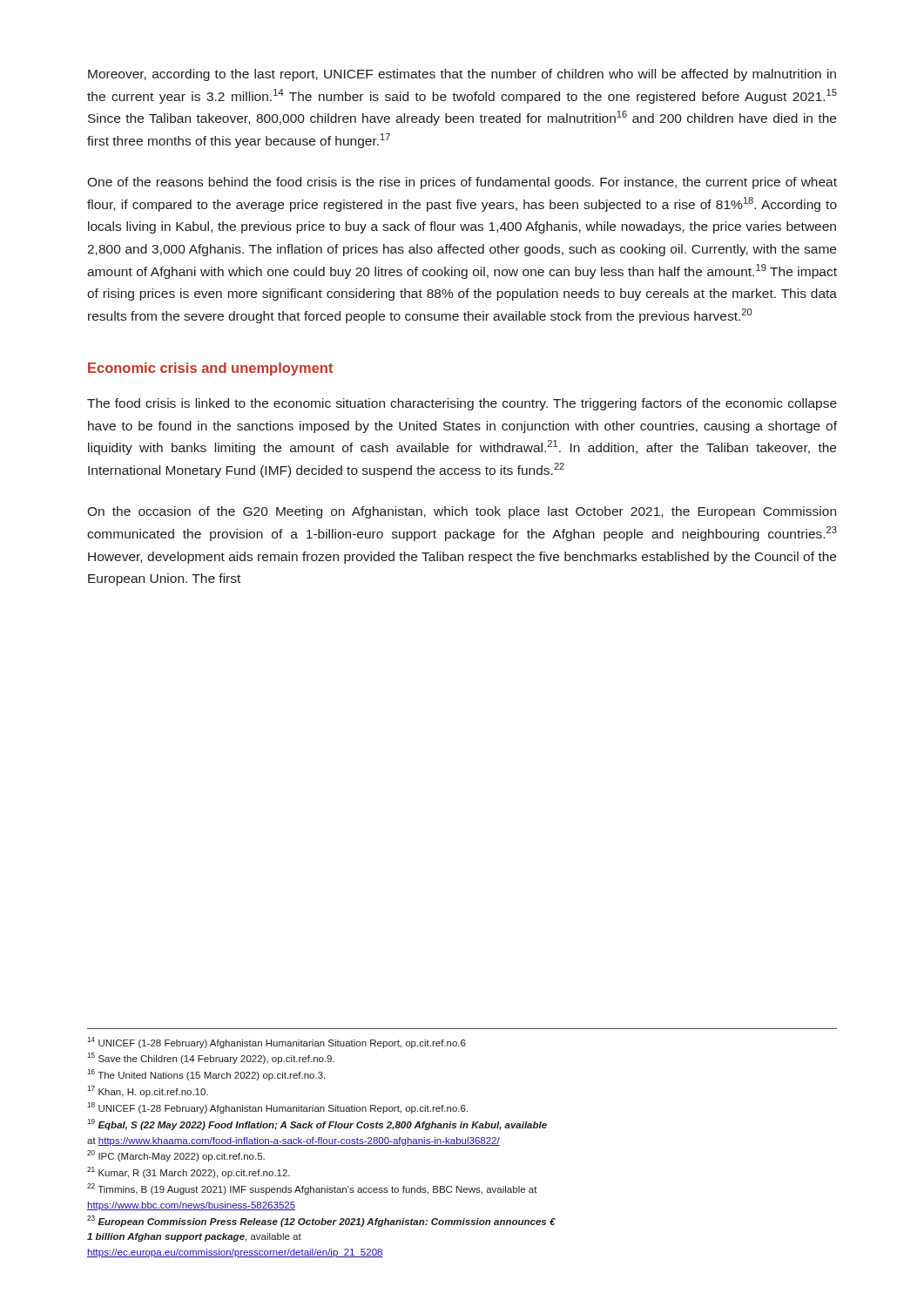Find the section header with the text "Economic crisis and"
This screenshot has height=1307, width=924.
click(210, 368)
